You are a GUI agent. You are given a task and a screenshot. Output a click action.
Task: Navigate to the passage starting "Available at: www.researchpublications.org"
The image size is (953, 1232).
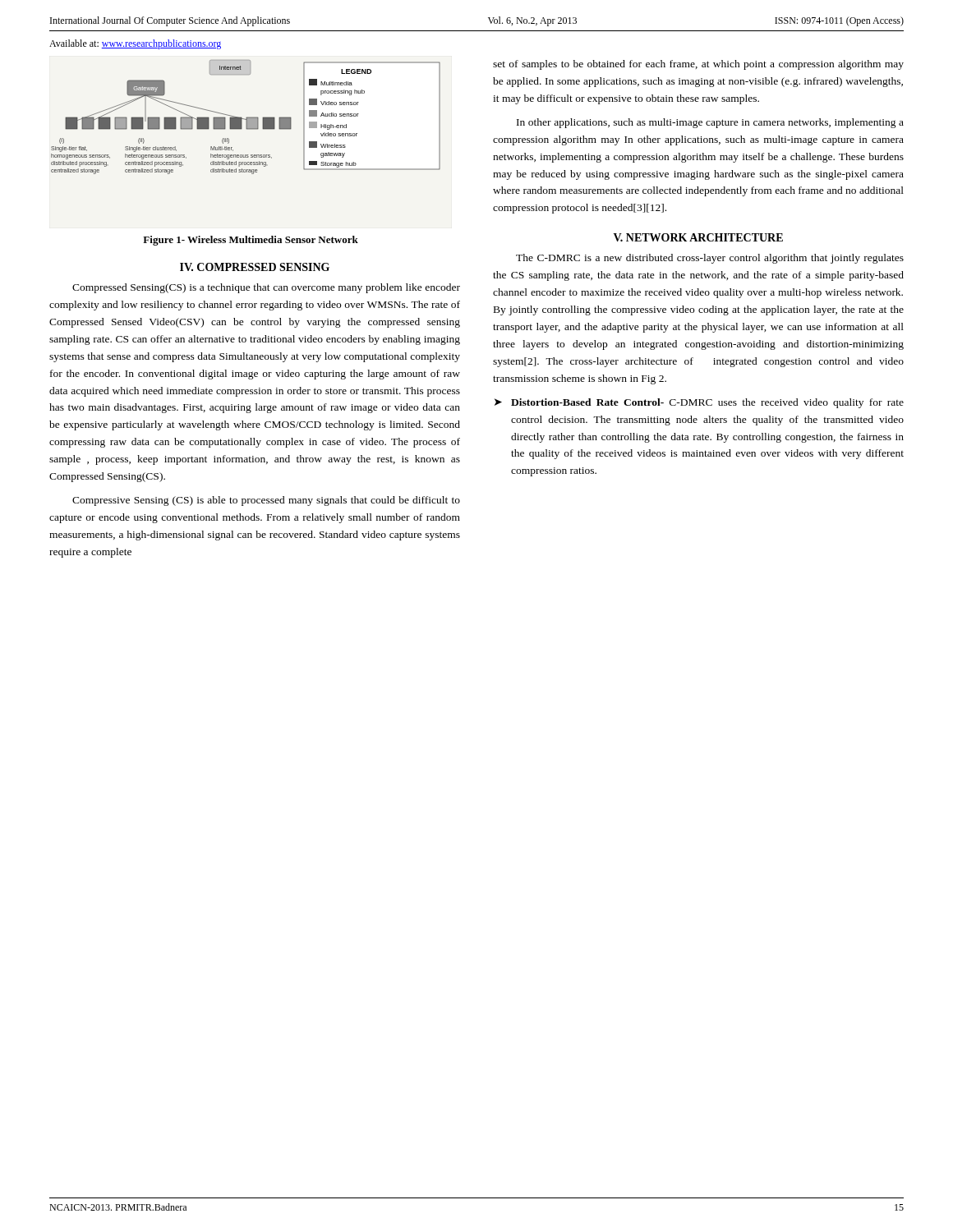point(135,44)
